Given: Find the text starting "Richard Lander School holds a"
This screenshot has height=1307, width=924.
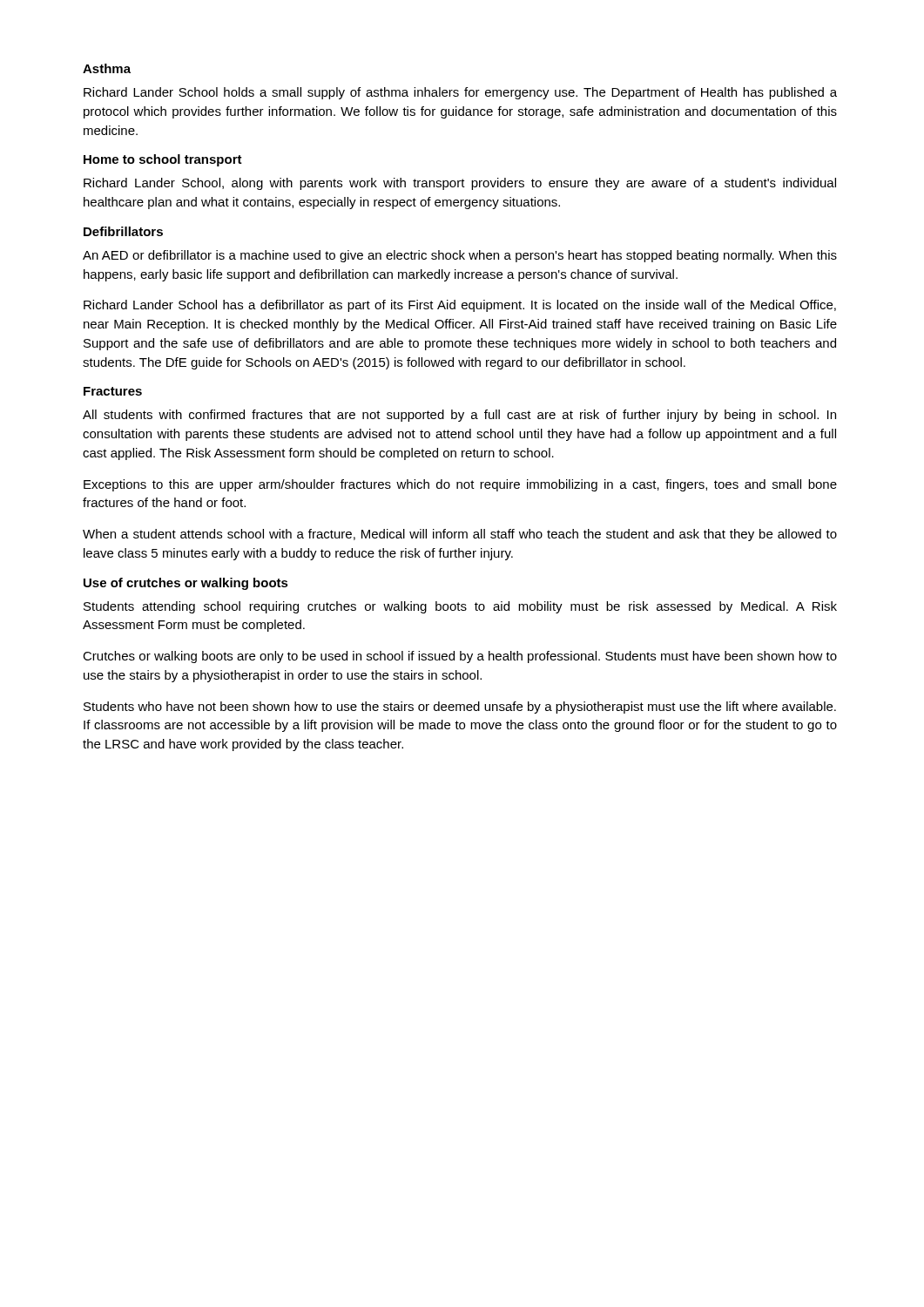Looking at the screenshot, I should [x=460, y=111].
